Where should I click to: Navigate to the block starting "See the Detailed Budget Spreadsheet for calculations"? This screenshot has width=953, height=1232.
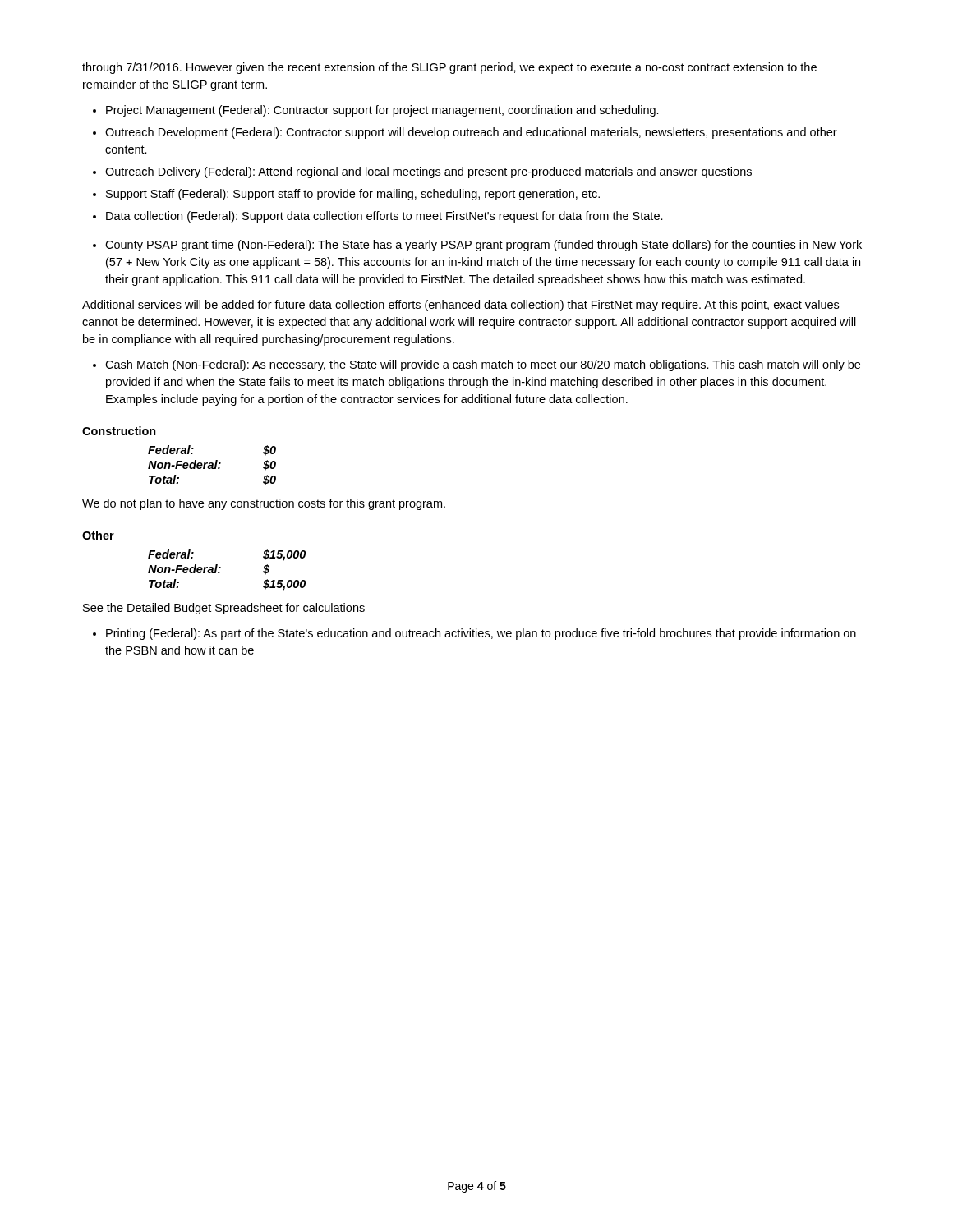tap(224, 608)
